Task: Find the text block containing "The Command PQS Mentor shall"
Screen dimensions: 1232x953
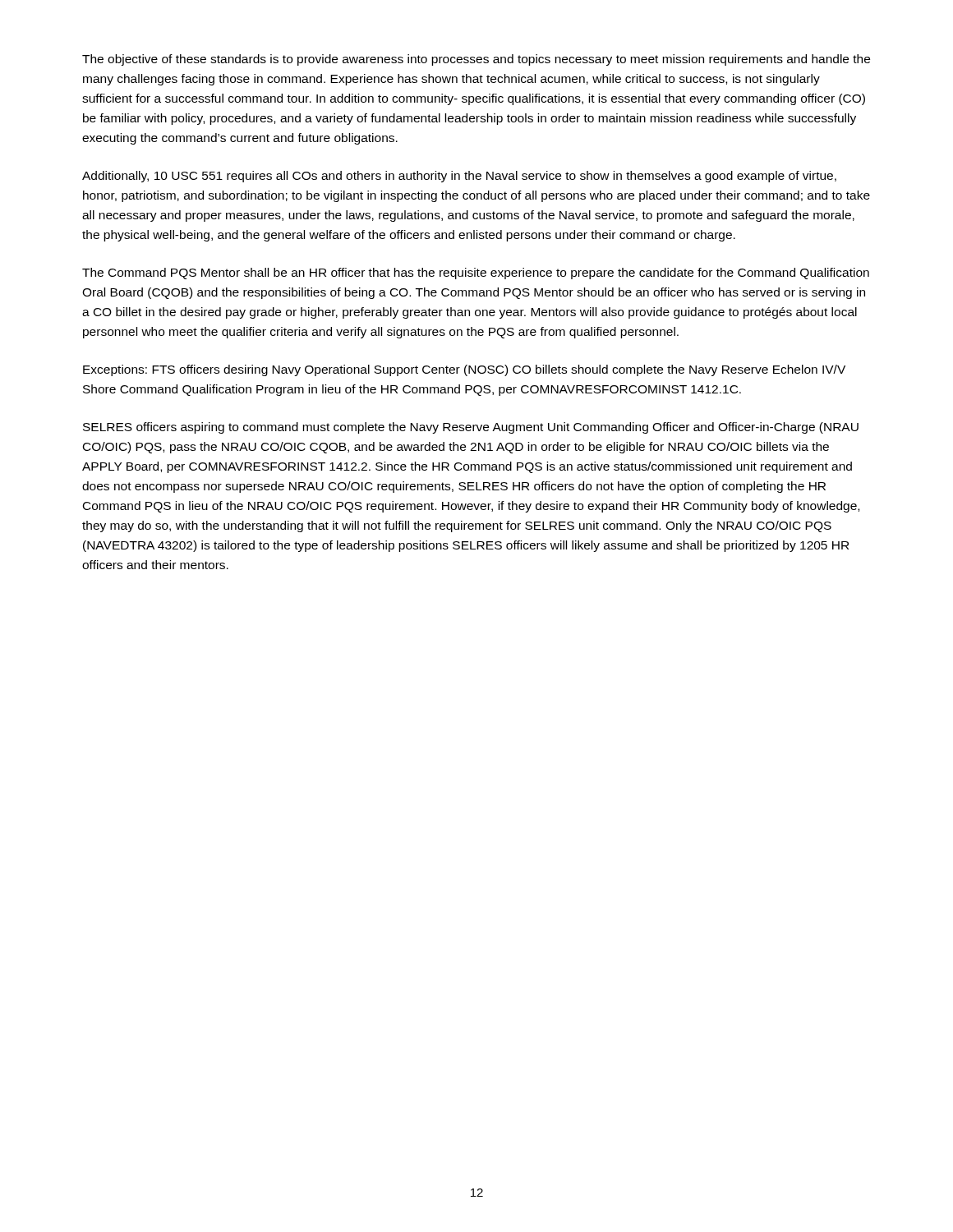Action: 476,302
